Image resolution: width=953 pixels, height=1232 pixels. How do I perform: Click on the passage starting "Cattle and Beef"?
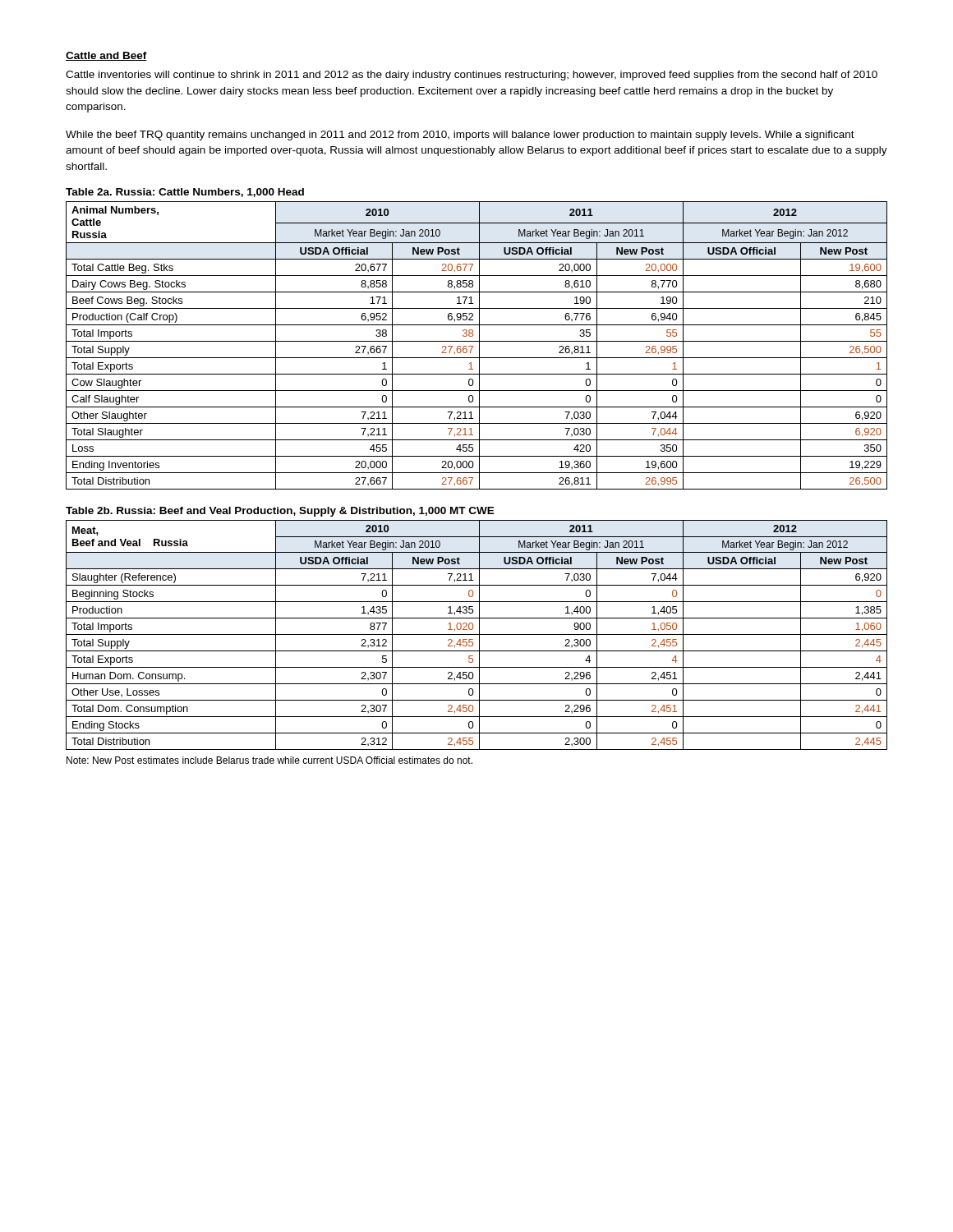[106, 55]
